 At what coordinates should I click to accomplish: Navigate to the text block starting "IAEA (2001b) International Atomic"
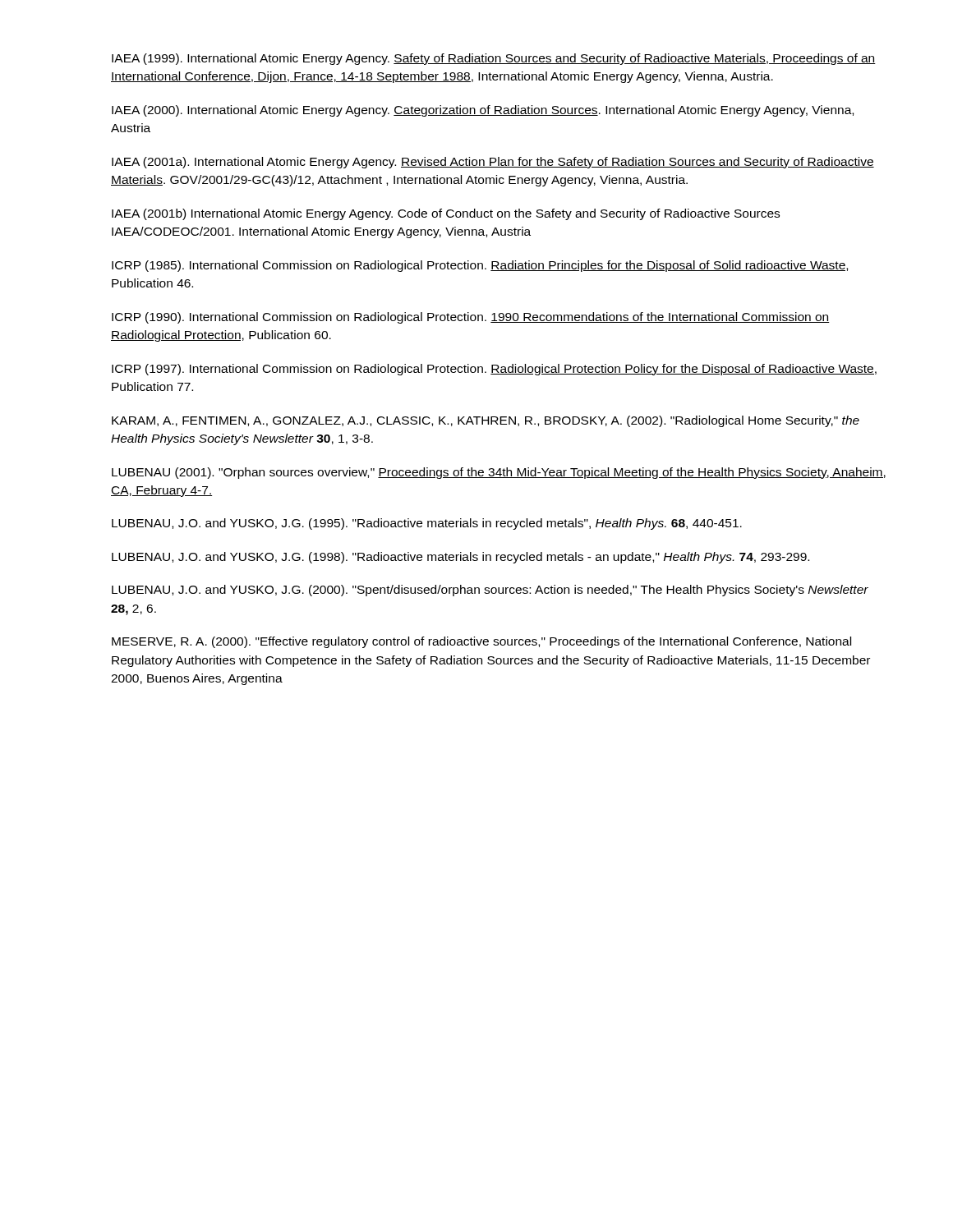click(476, 223)
